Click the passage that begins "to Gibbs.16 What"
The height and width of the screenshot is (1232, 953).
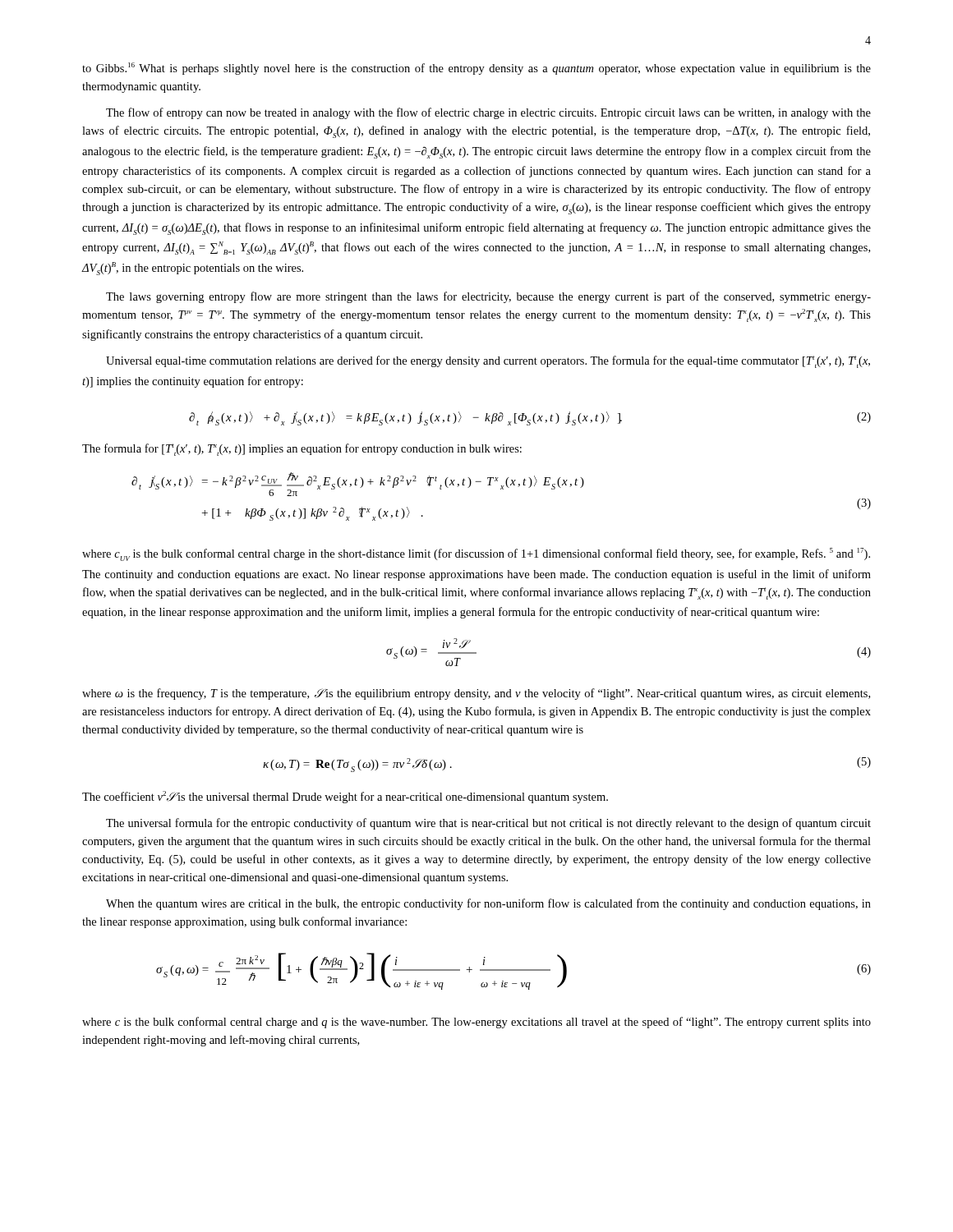coord(476,77)
